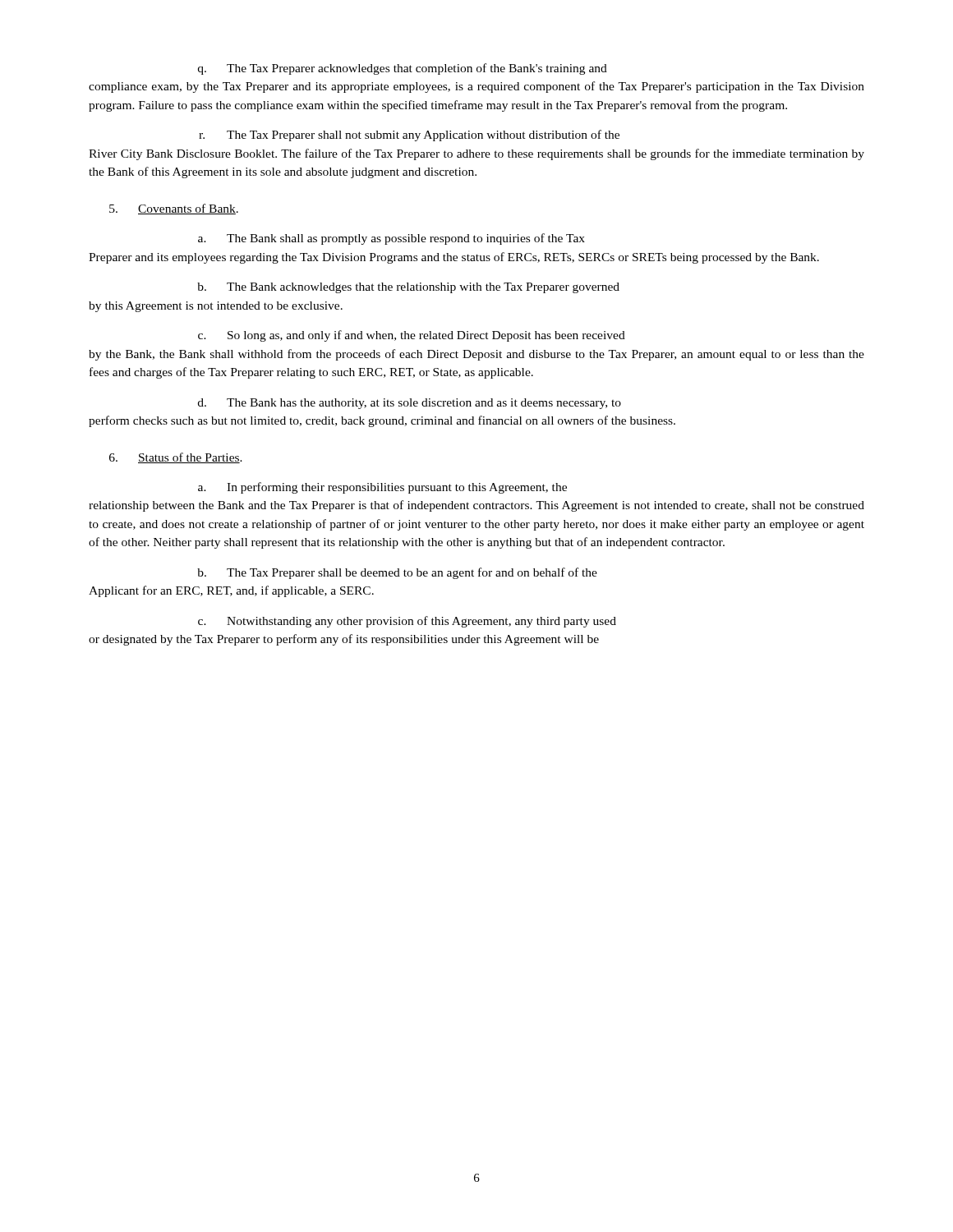The image size is (953, 1232).
Task: Point to "6.Status of the Parties."
Action: [x=166, y=457]
